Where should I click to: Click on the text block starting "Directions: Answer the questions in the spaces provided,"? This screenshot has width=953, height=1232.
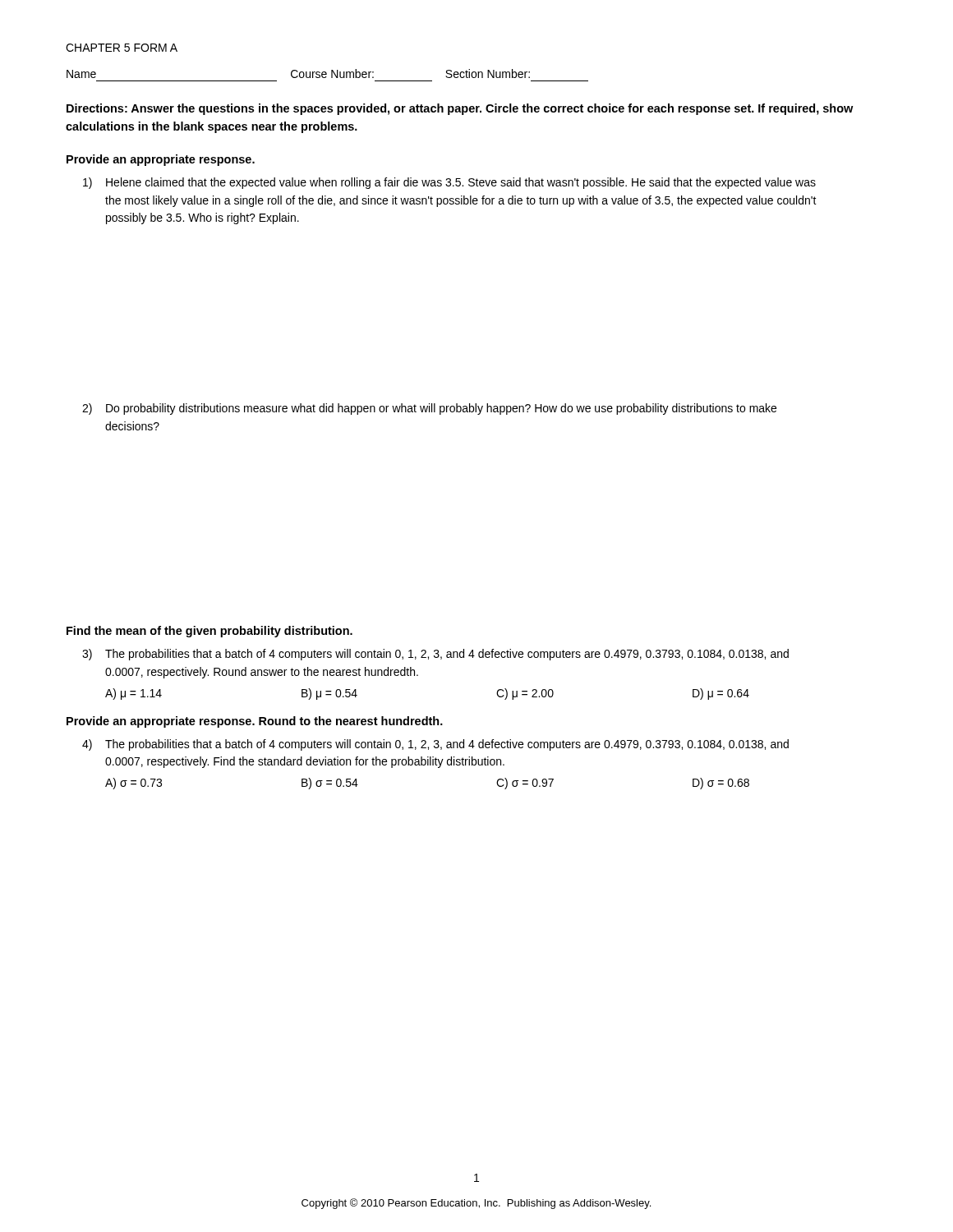click(459, 118)
